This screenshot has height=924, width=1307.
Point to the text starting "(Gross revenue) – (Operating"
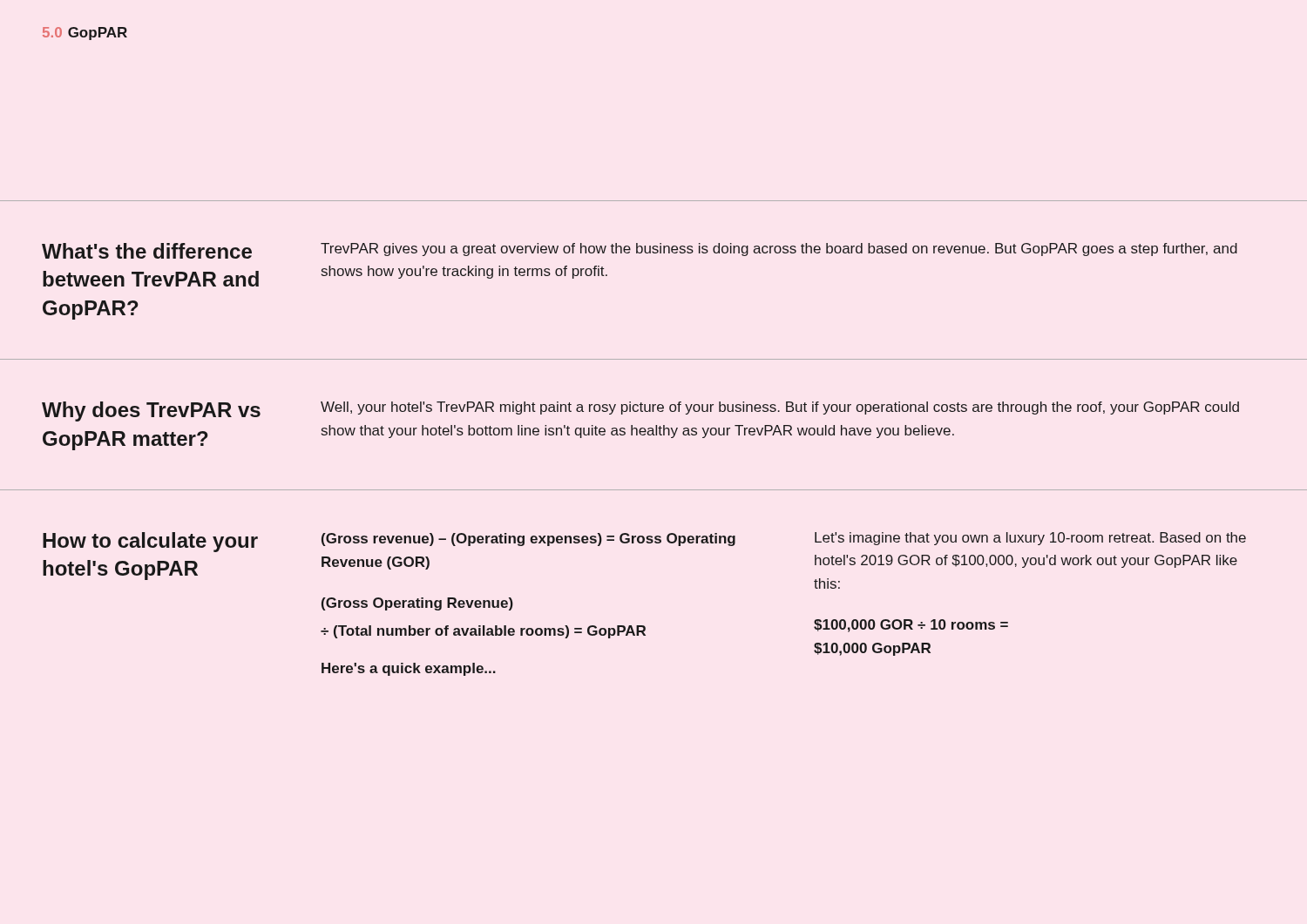546,551
